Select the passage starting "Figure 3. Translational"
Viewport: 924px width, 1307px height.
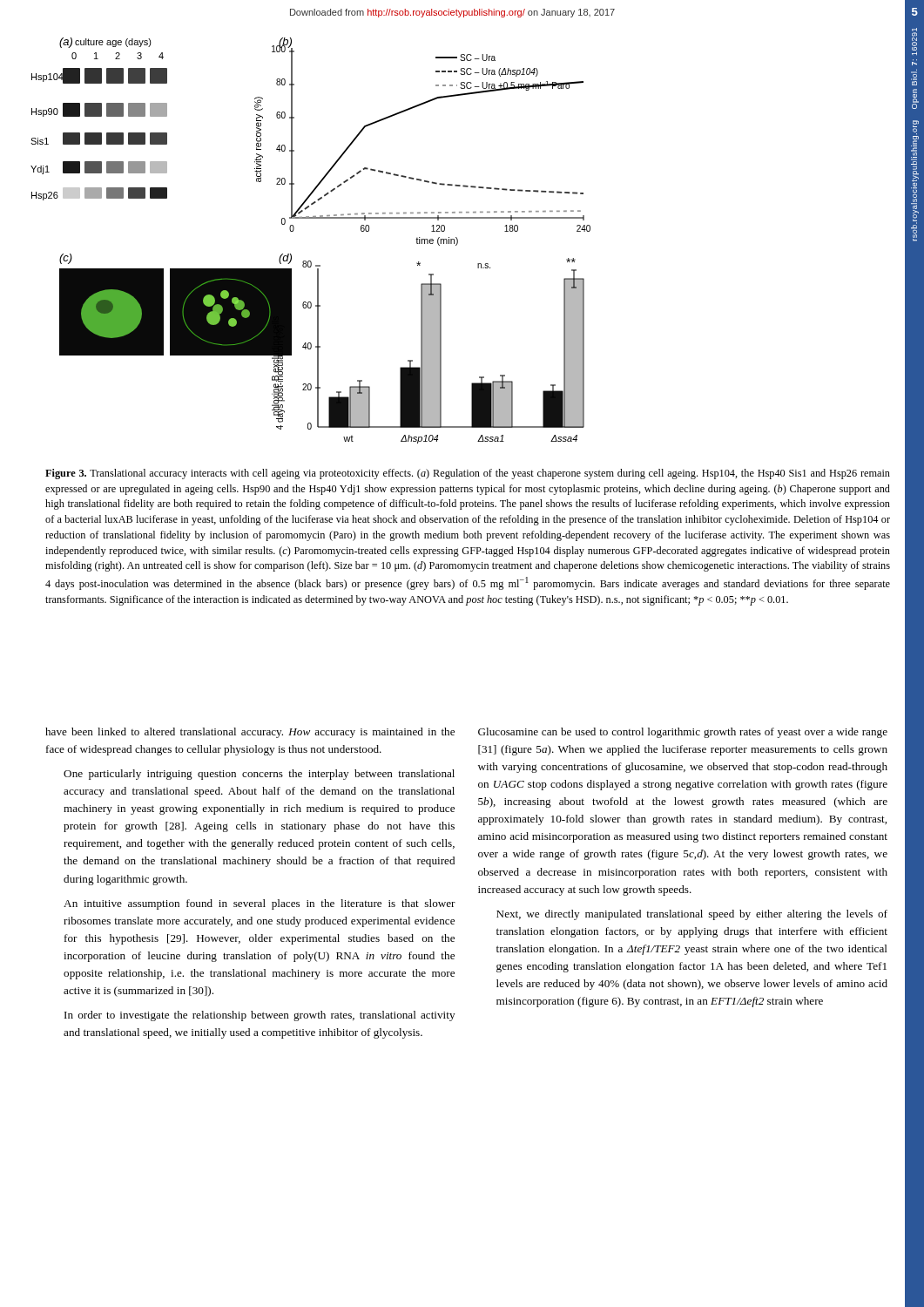468,536
